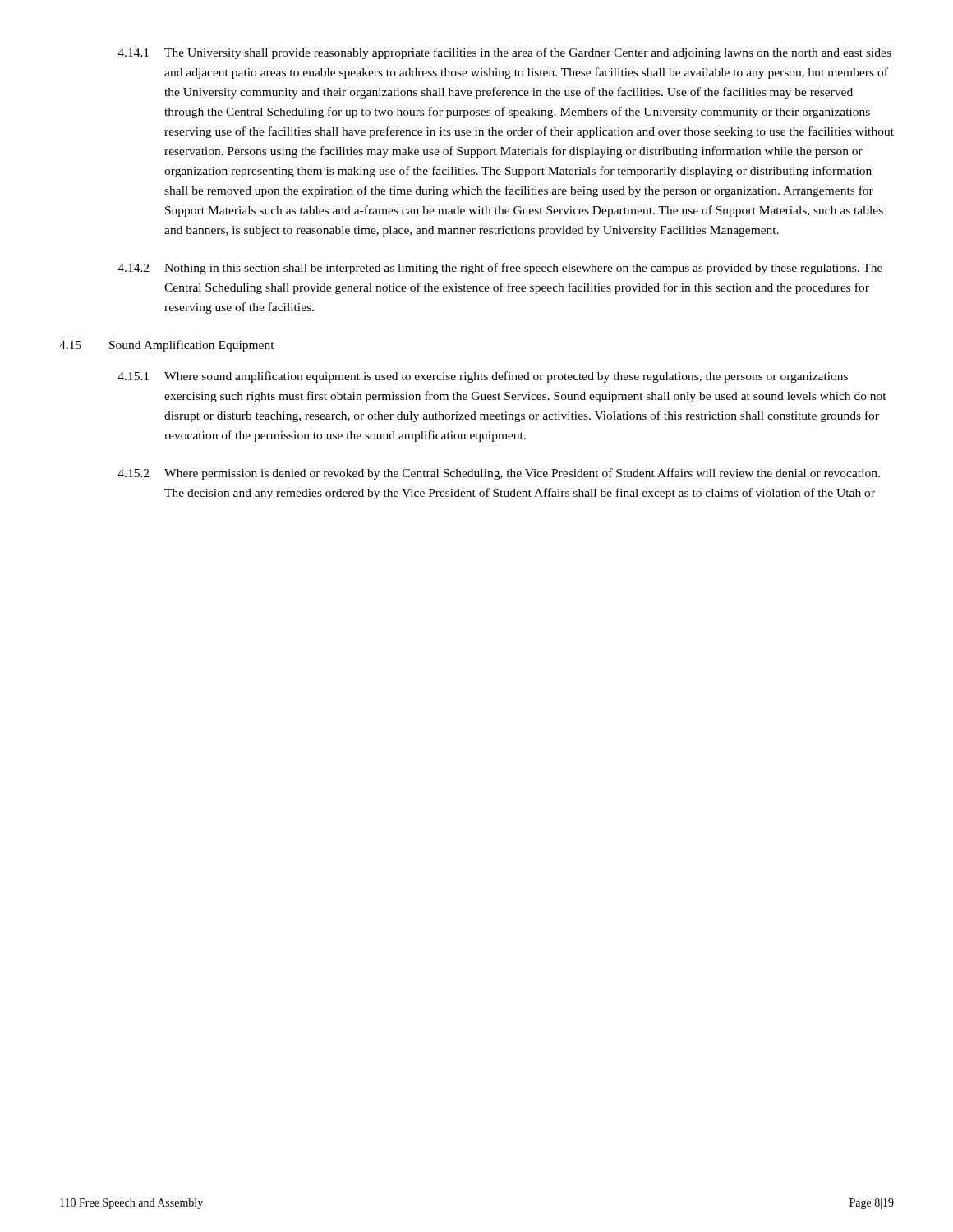
Task: Click on the text block starting "4.15.1 Where sound amplification equipment is used"
Action: tap(476, 406)
